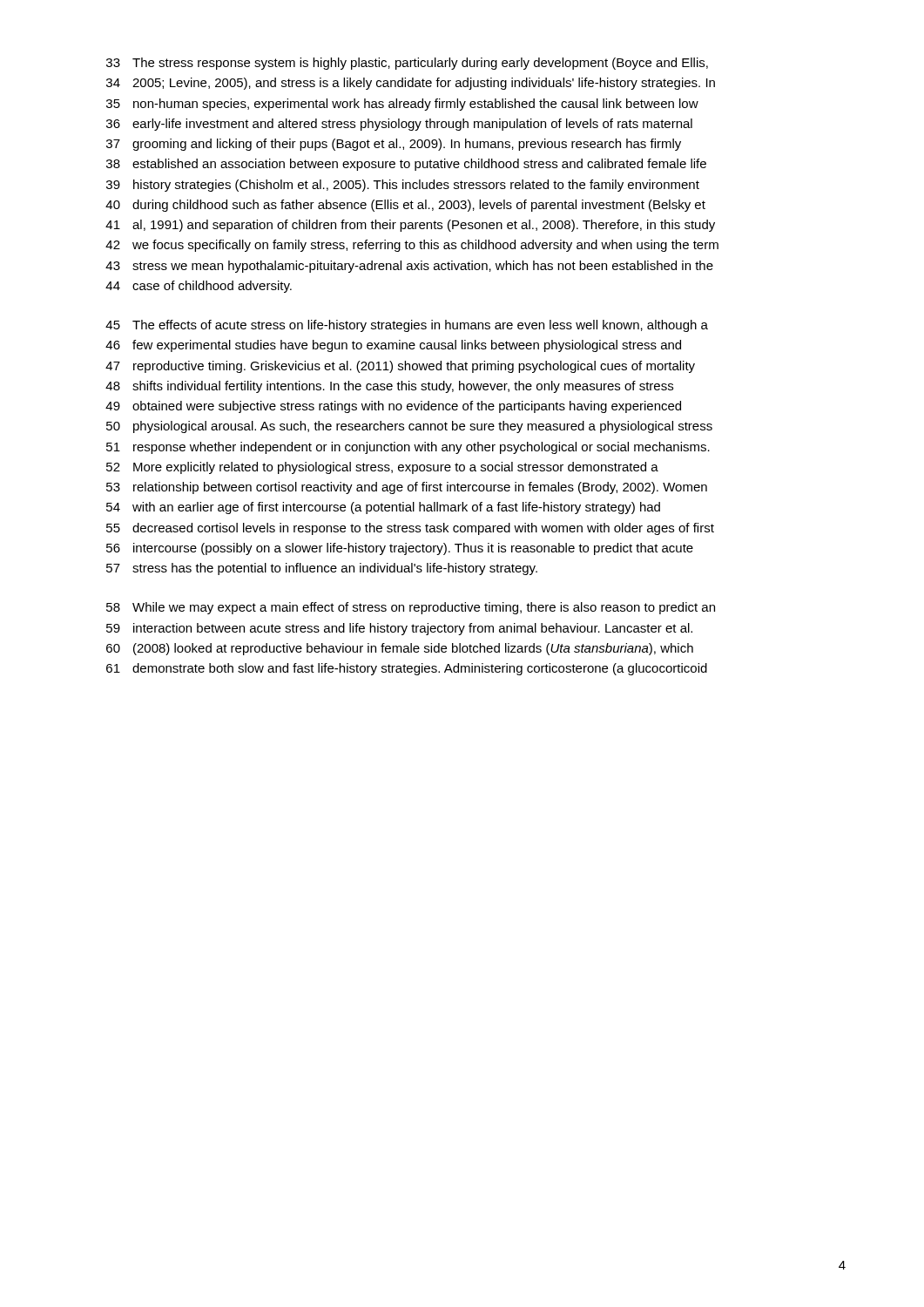Click the passage that begins "58While we may expect a main effect of"
This screenshot has height=1307, width=924.
(x=466, y=638)
